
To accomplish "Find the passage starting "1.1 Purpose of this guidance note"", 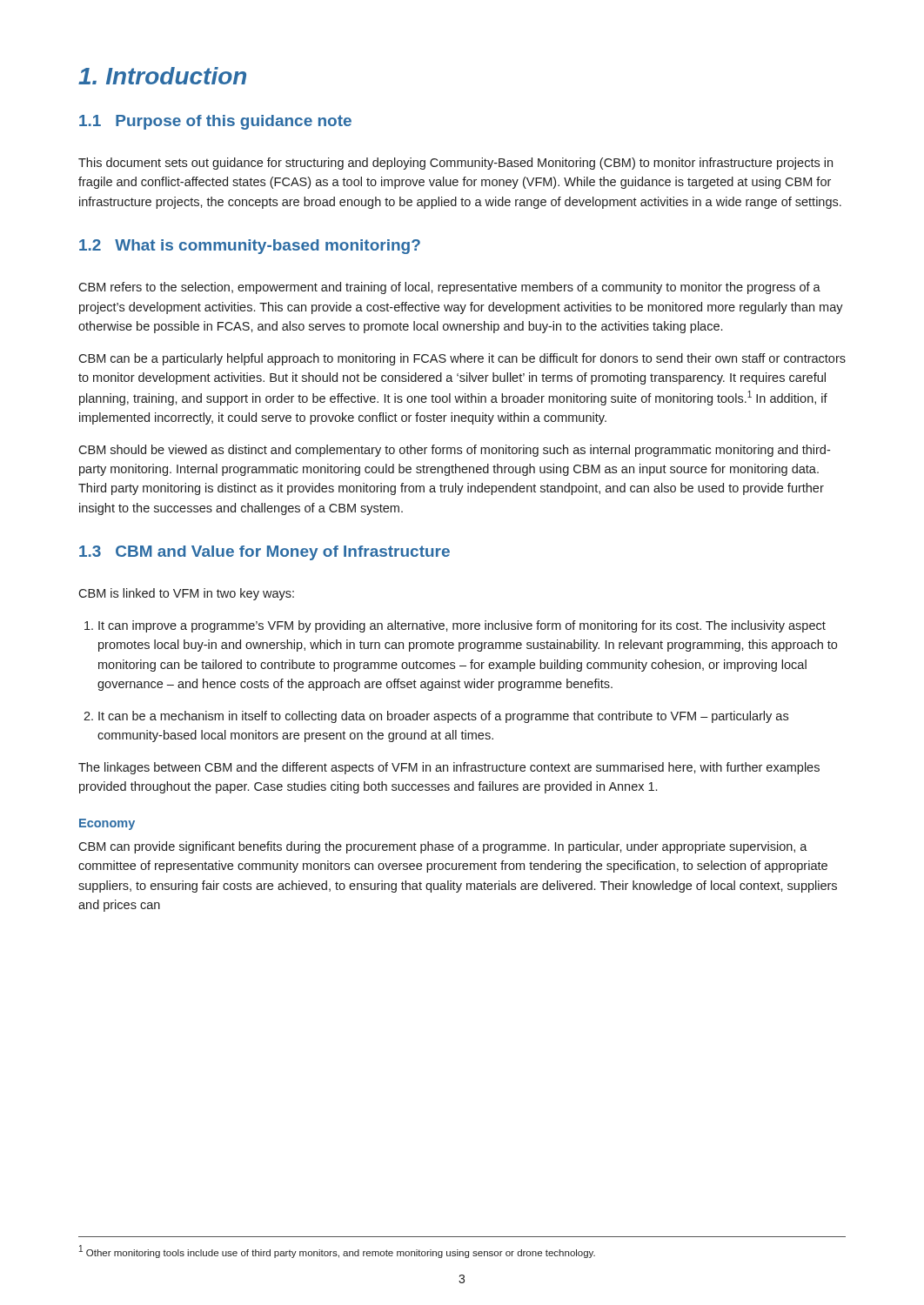I will coord(215,122).
